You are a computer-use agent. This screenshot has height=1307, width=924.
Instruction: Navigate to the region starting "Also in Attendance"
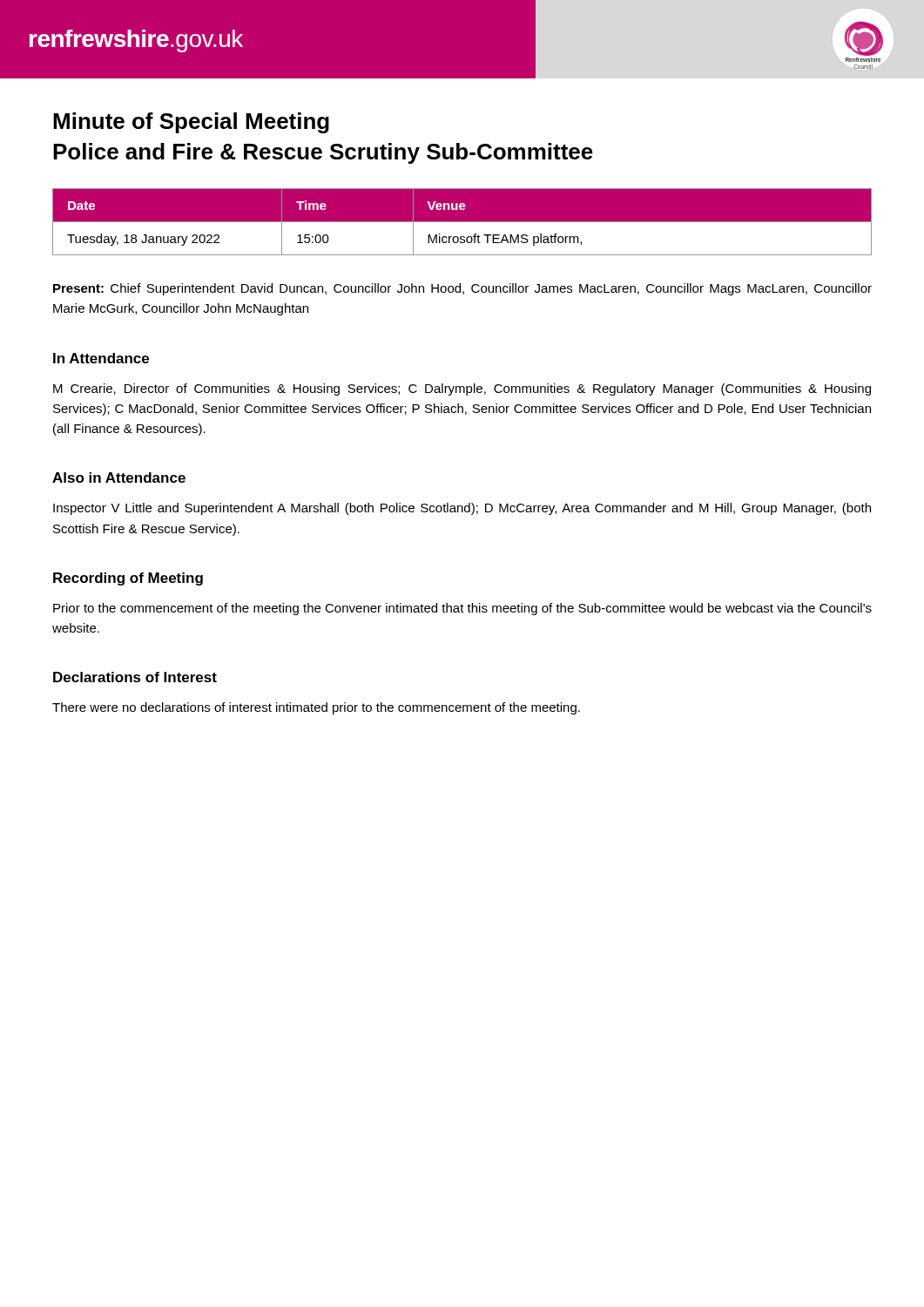pyautogui.click(x=119, y=478)
